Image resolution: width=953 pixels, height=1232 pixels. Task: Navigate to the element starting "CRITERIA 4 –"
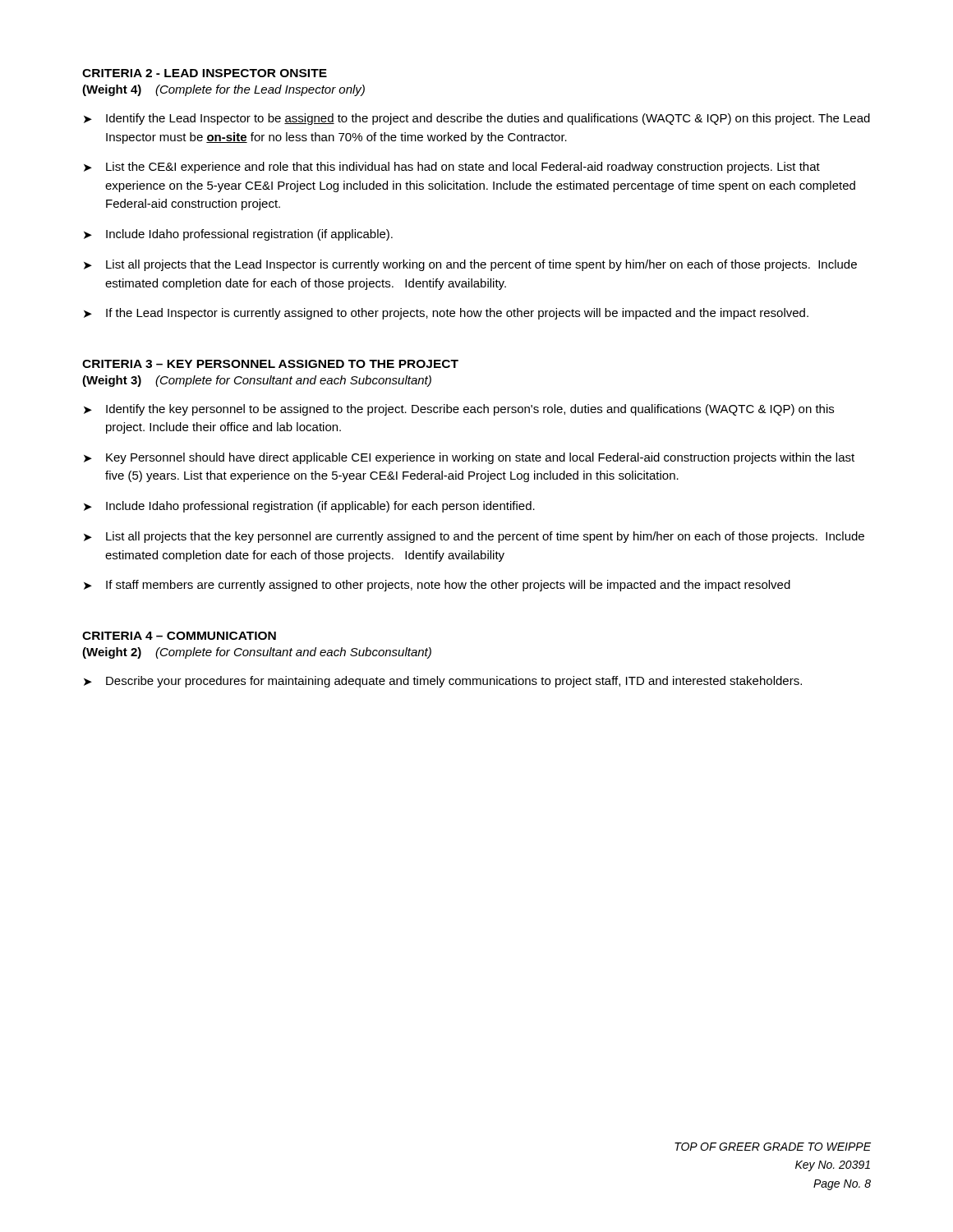[x=179, y=635]
